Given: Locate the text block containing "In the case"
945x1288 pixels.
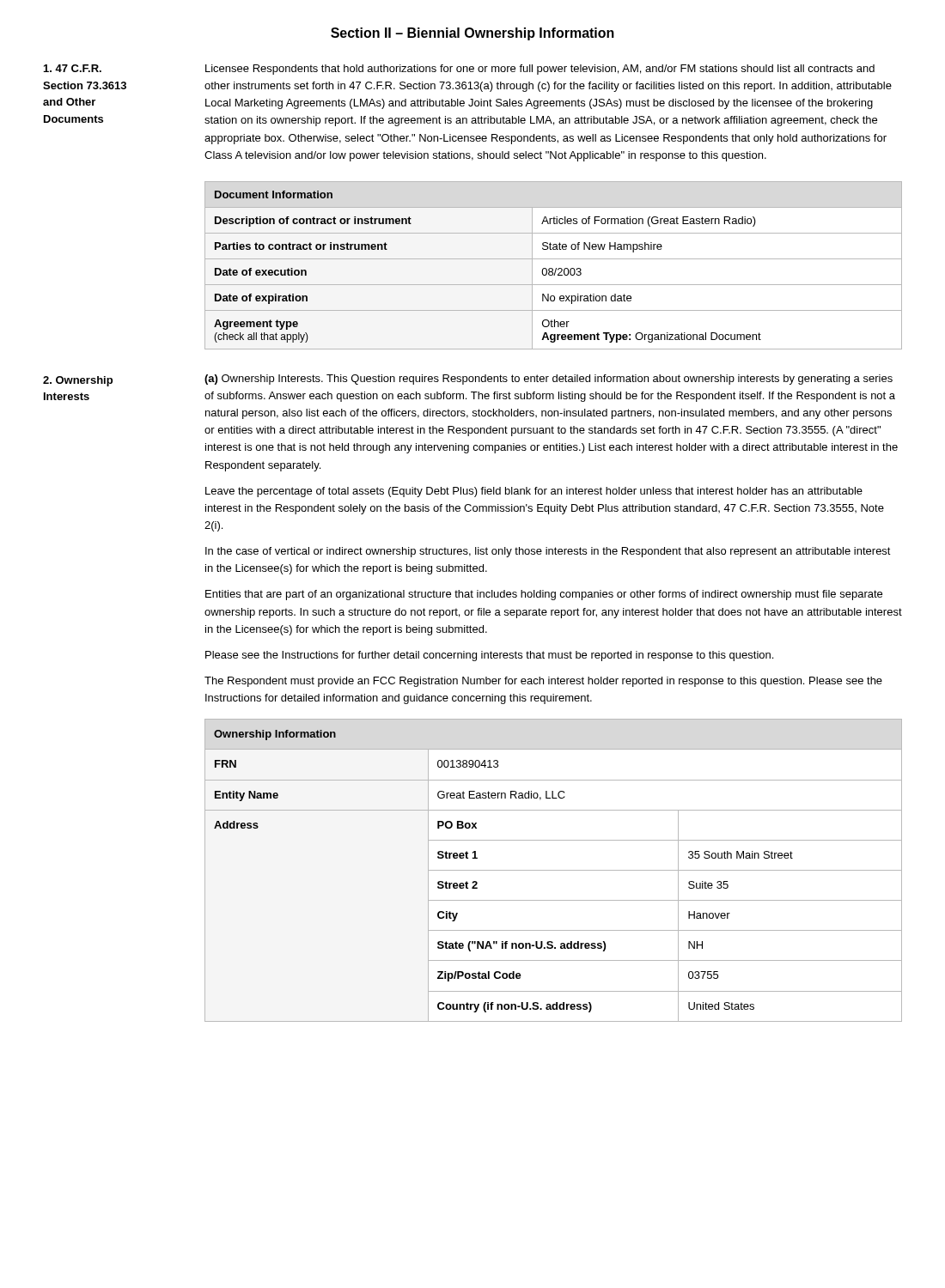Looking at the screenshot, I should coord(547,560).
